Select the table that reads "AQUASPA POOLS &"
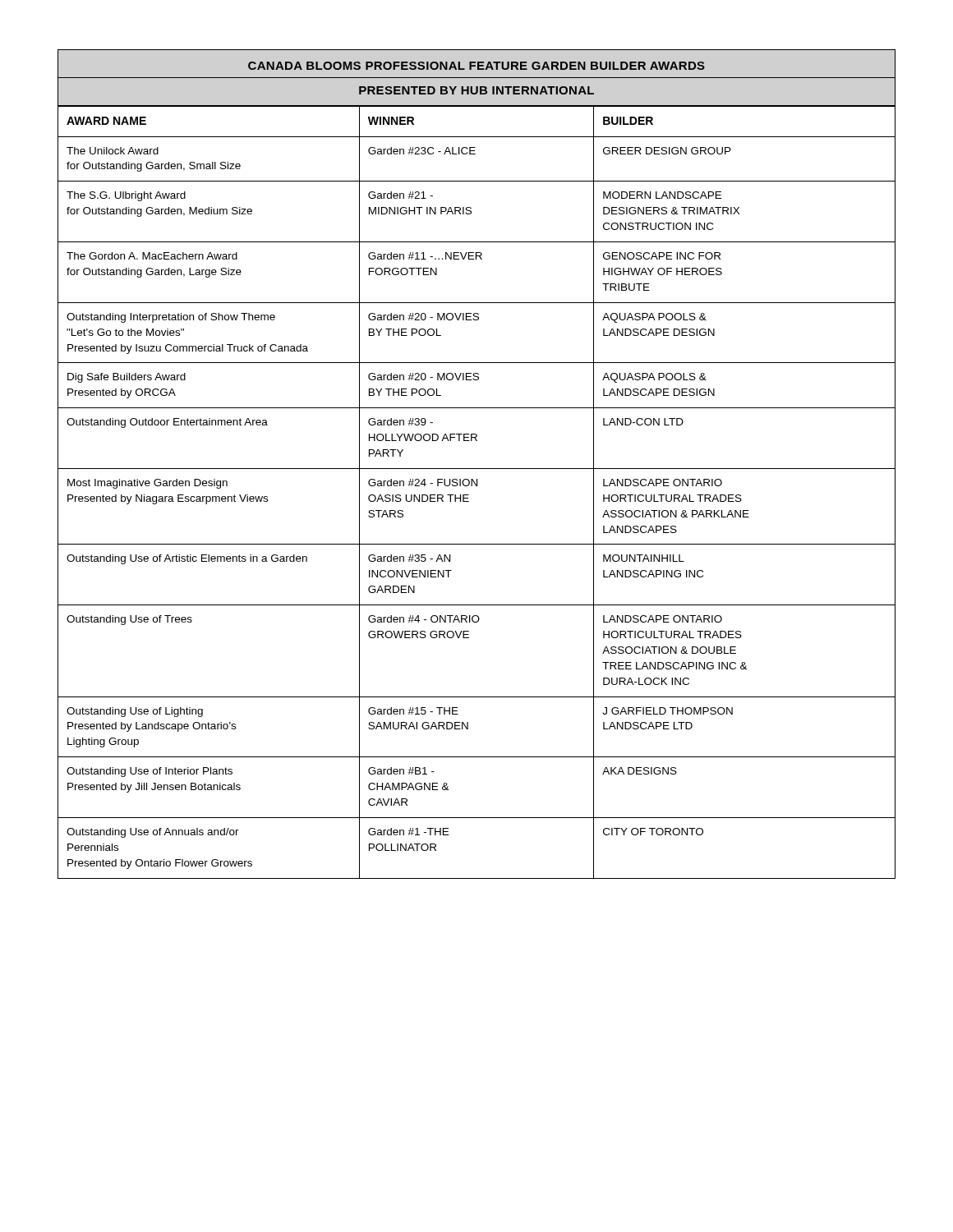Viewport: 953px width, 1232px height. (476, 464)
